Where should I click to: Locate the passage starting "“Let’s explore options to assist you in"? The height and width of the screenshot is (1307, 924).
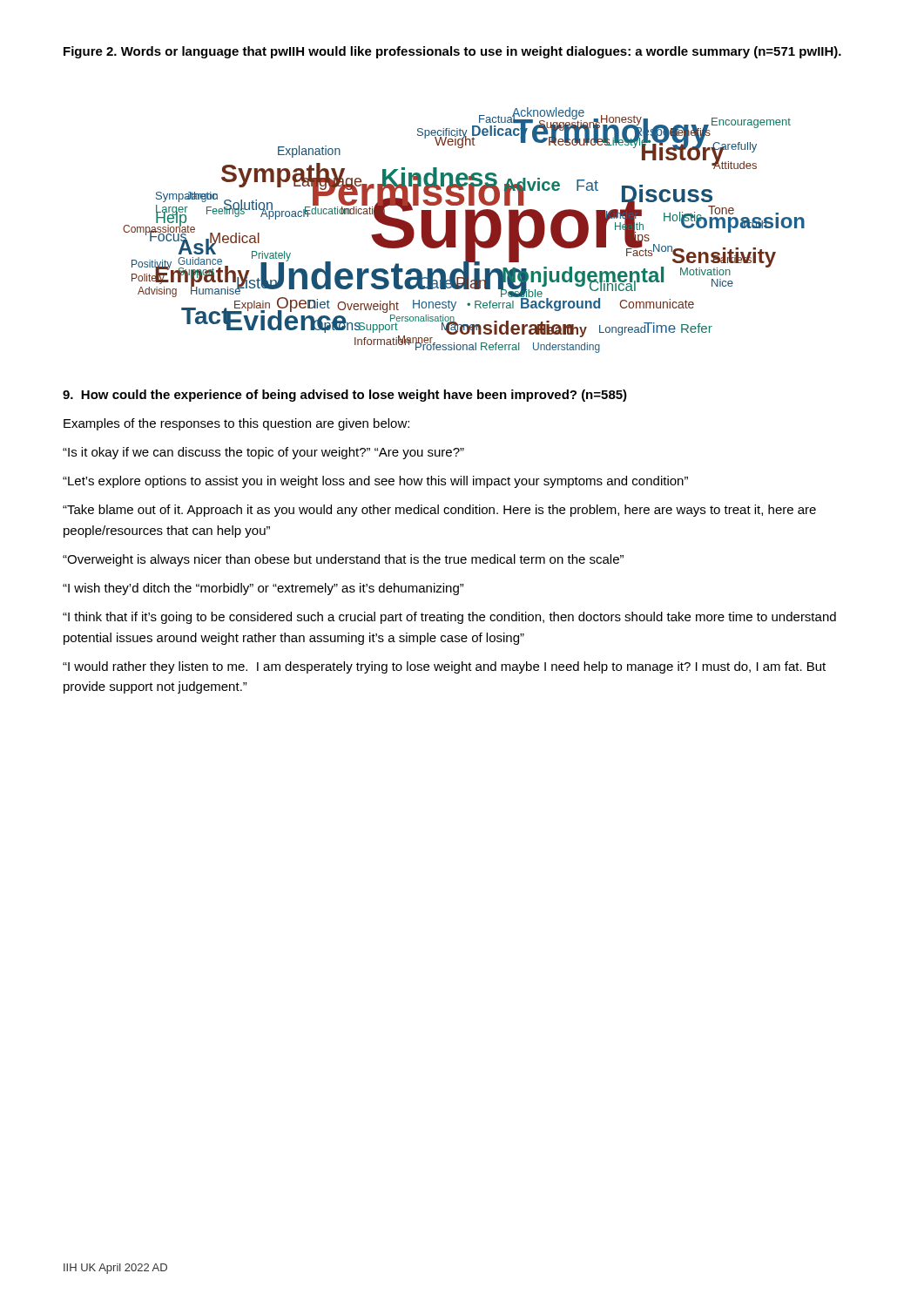coord(376,481)
